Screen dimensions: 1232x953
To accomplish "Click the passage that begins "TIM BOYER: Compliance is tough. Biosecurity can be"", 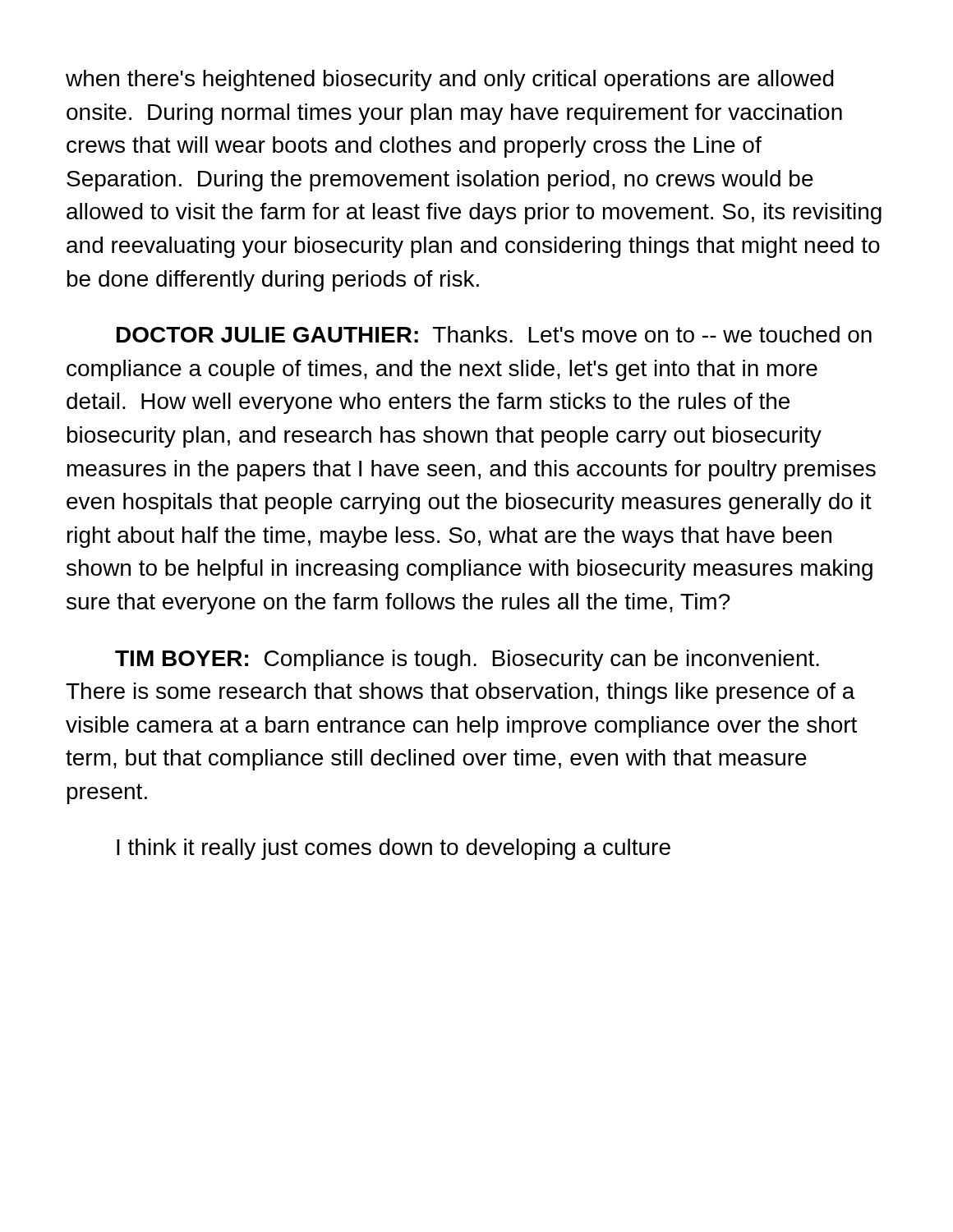I will click(476, 725).
